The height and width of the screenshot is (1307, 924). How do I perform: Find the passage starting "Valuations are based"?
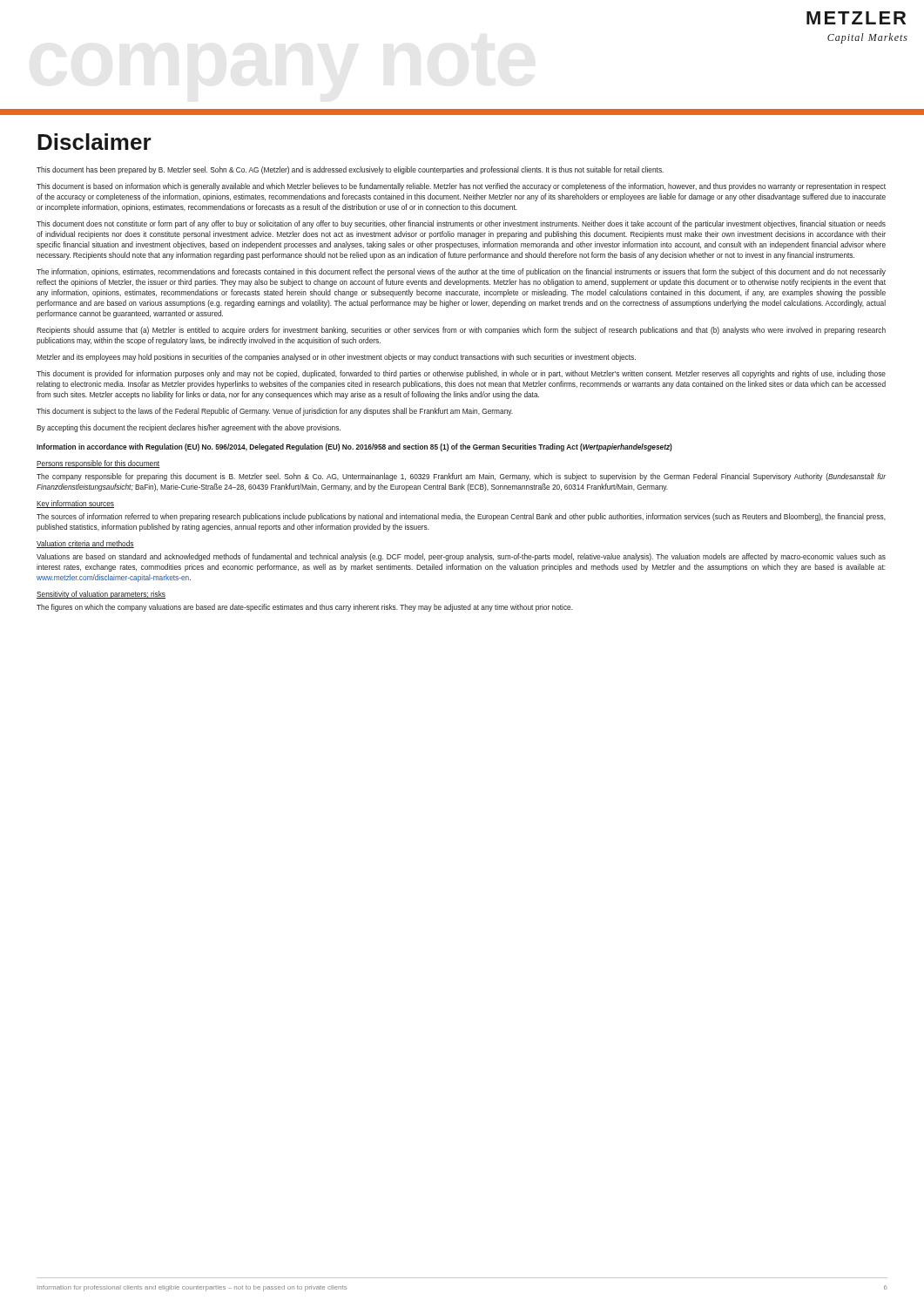(x=461, y=568)
